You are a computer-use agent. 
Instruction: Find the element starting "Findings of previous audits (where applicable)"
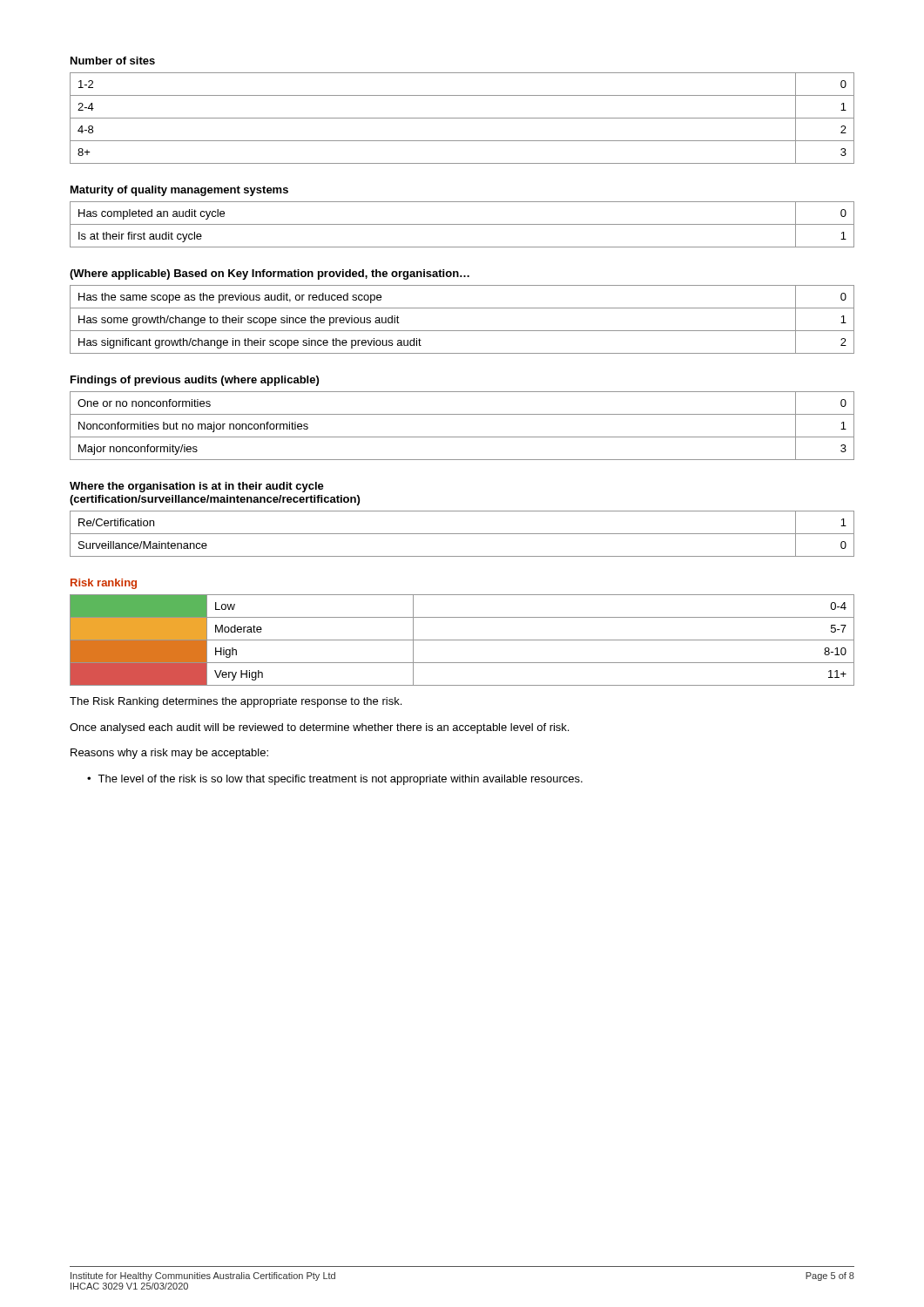click(x=195, y=379)
